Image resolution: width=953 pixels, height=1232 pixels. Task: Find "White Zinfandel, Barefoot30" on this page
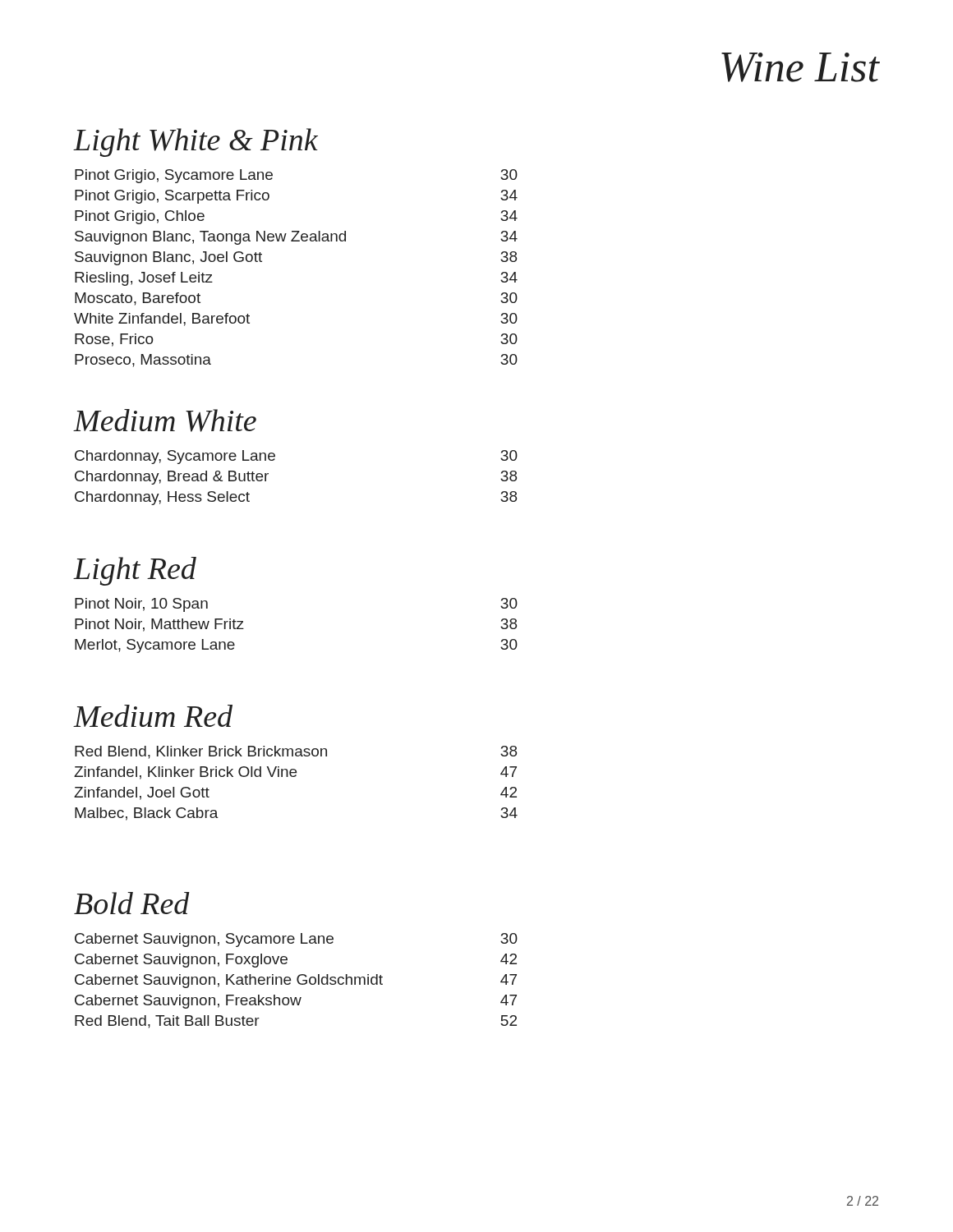[x=164, y=319]
